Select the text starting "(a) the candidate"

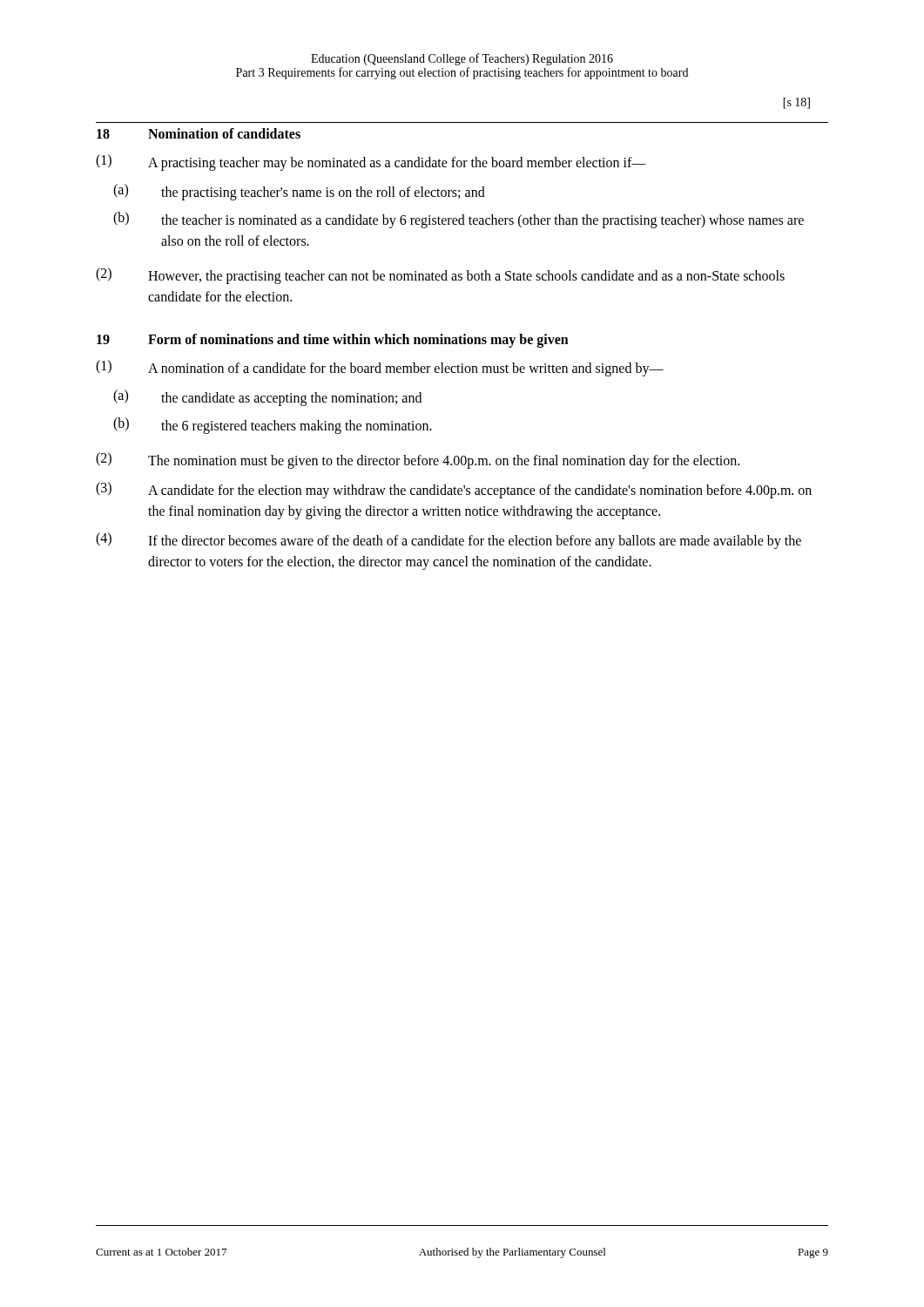(267, 398)
